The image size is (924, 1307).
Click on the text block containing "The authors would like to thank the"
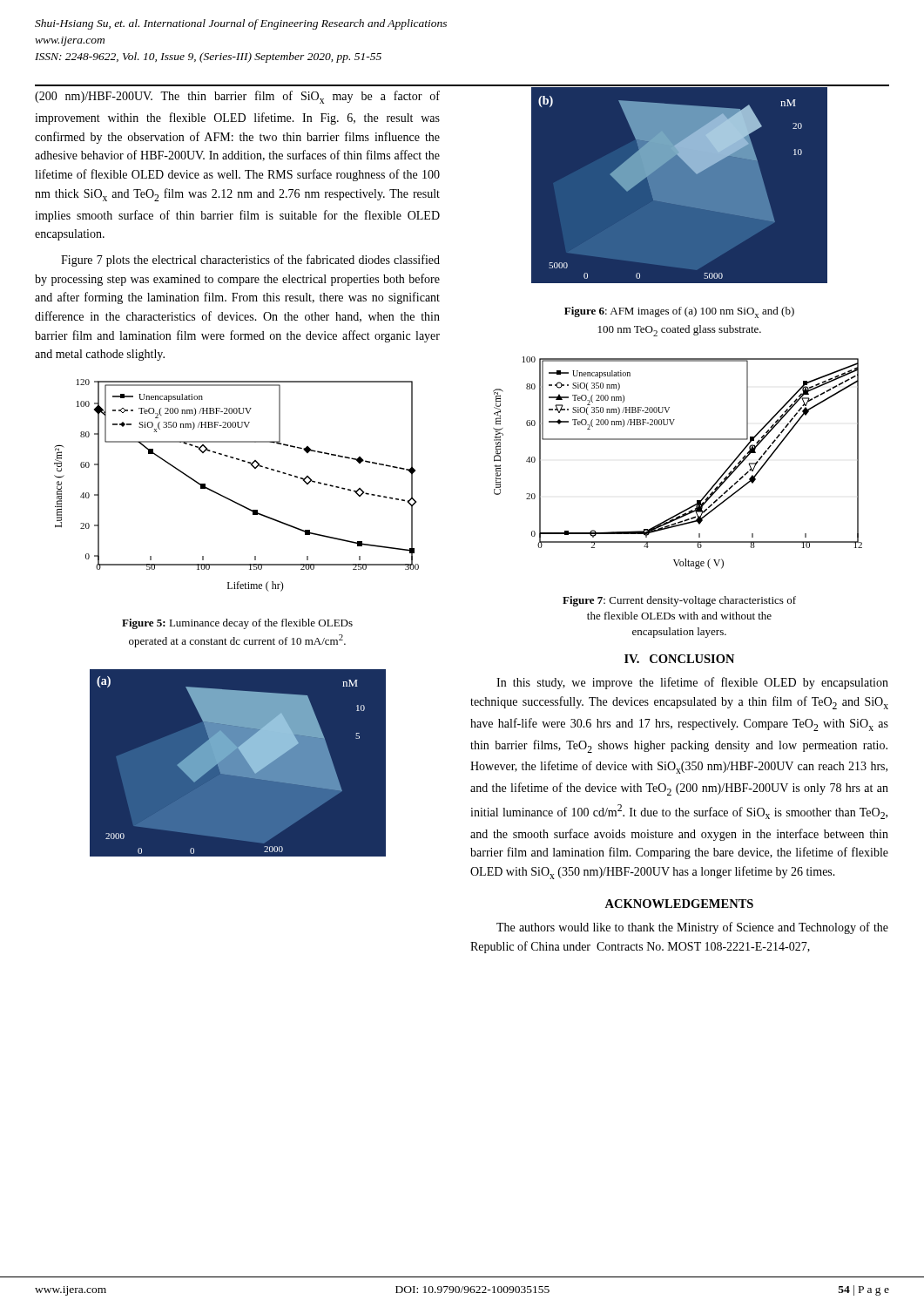coord(679,937)
